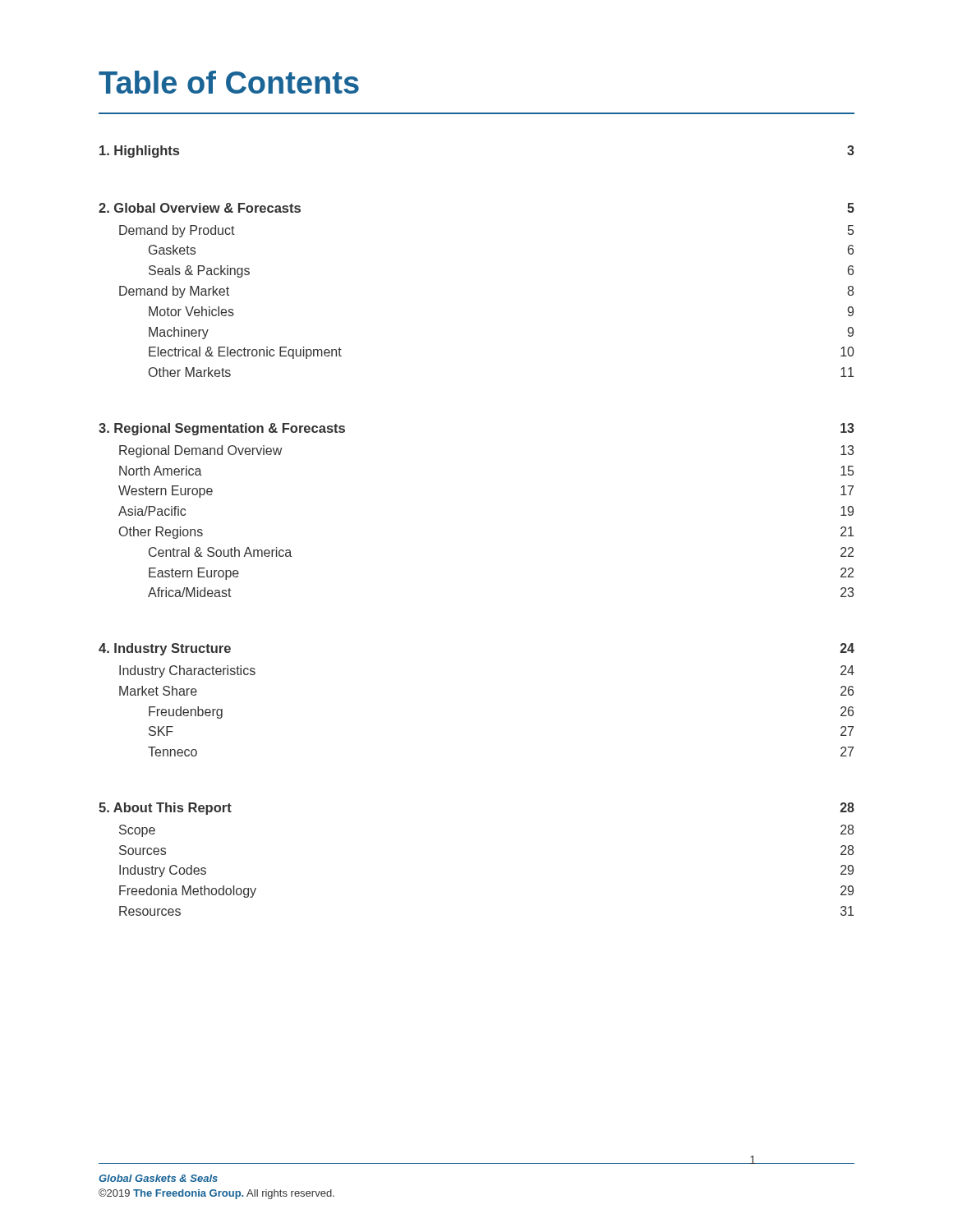The height and width of the screenshot is (1232, 953).
Task: Locate the element starting "Western Europe 17"
Action: [161, 492]
